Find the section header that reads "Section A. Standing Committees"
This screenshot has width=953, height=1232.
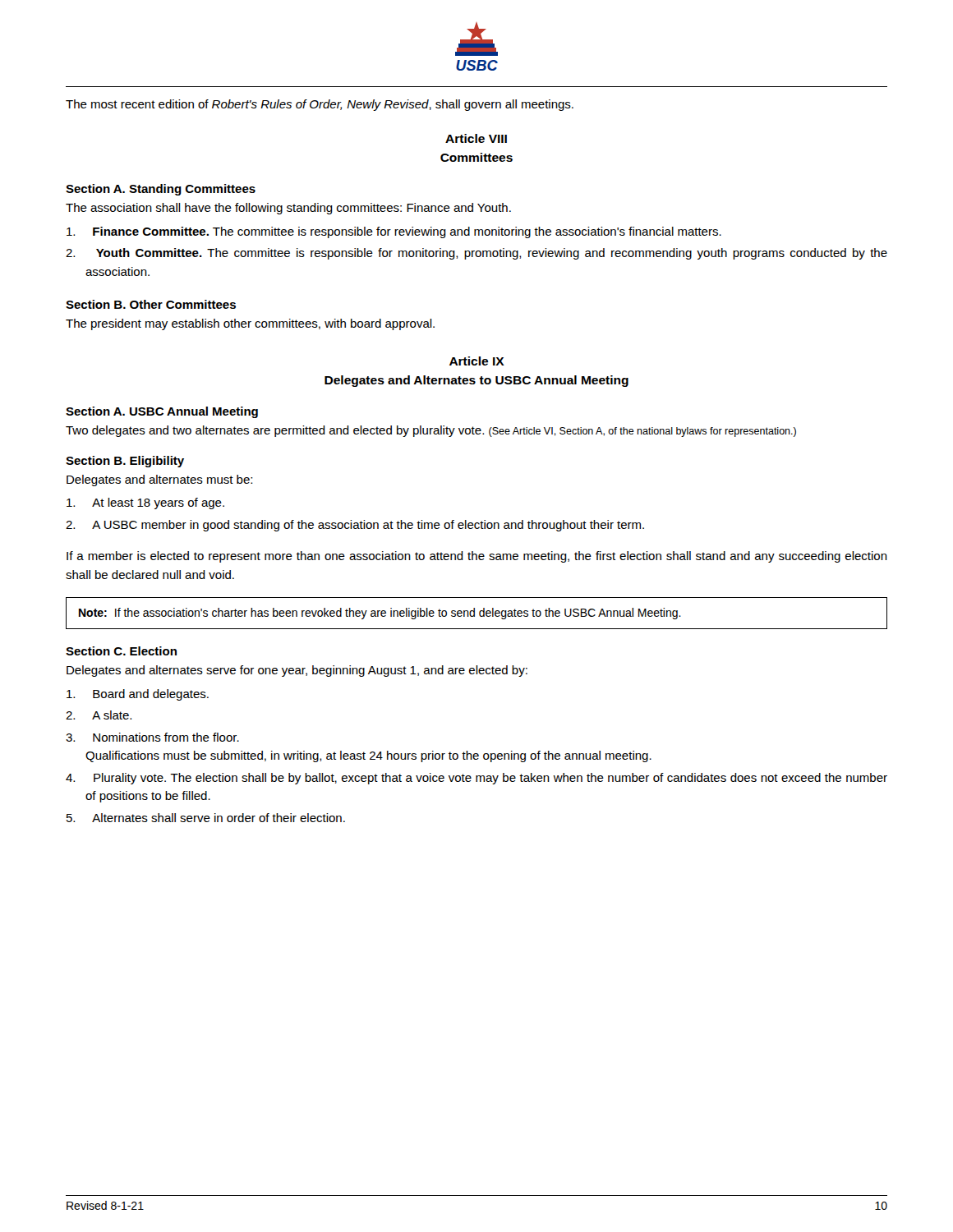[161, 188]
